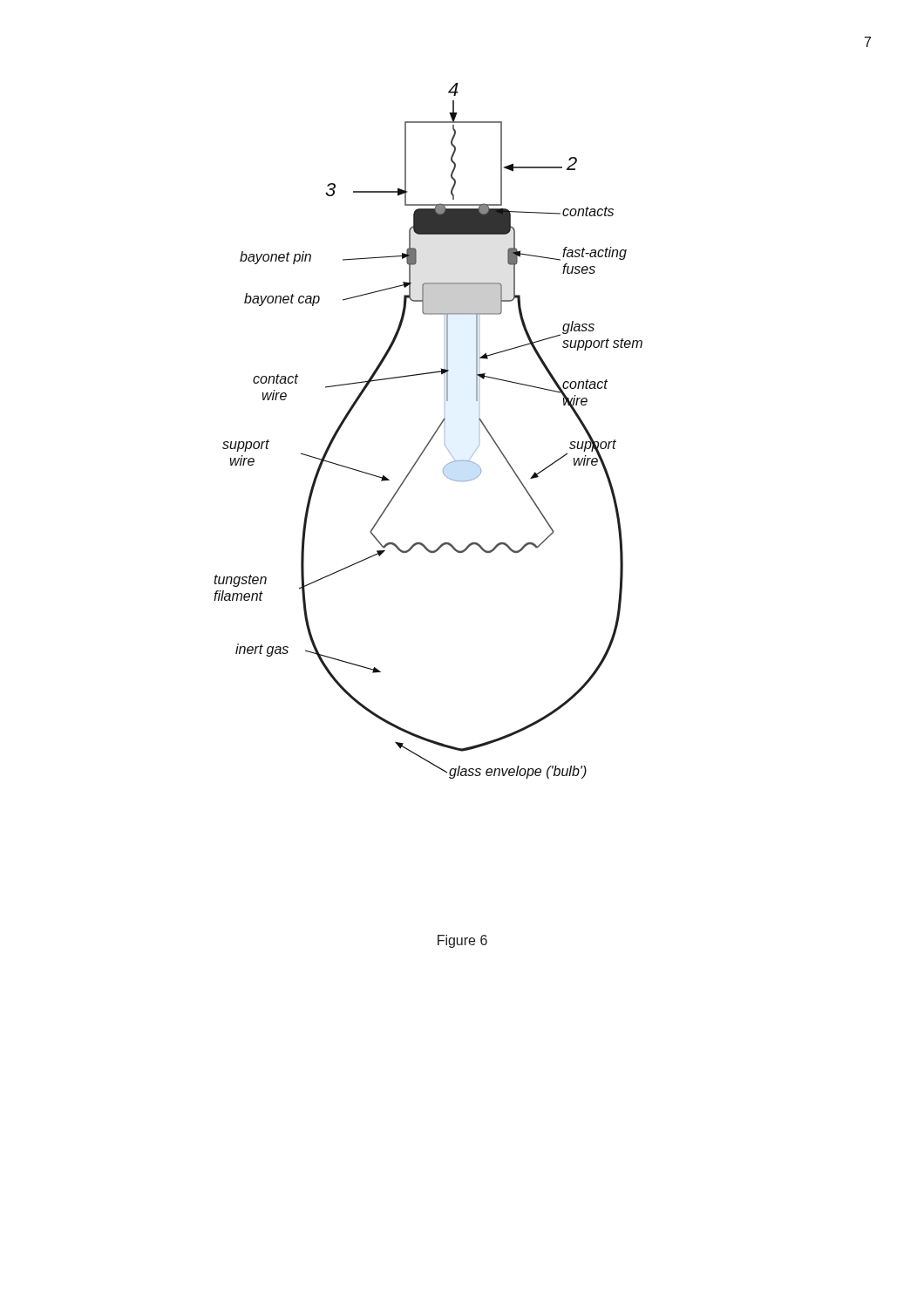Select the engineering diagram
This screenshot has width=924, height=1308.
tap(462, 488)
